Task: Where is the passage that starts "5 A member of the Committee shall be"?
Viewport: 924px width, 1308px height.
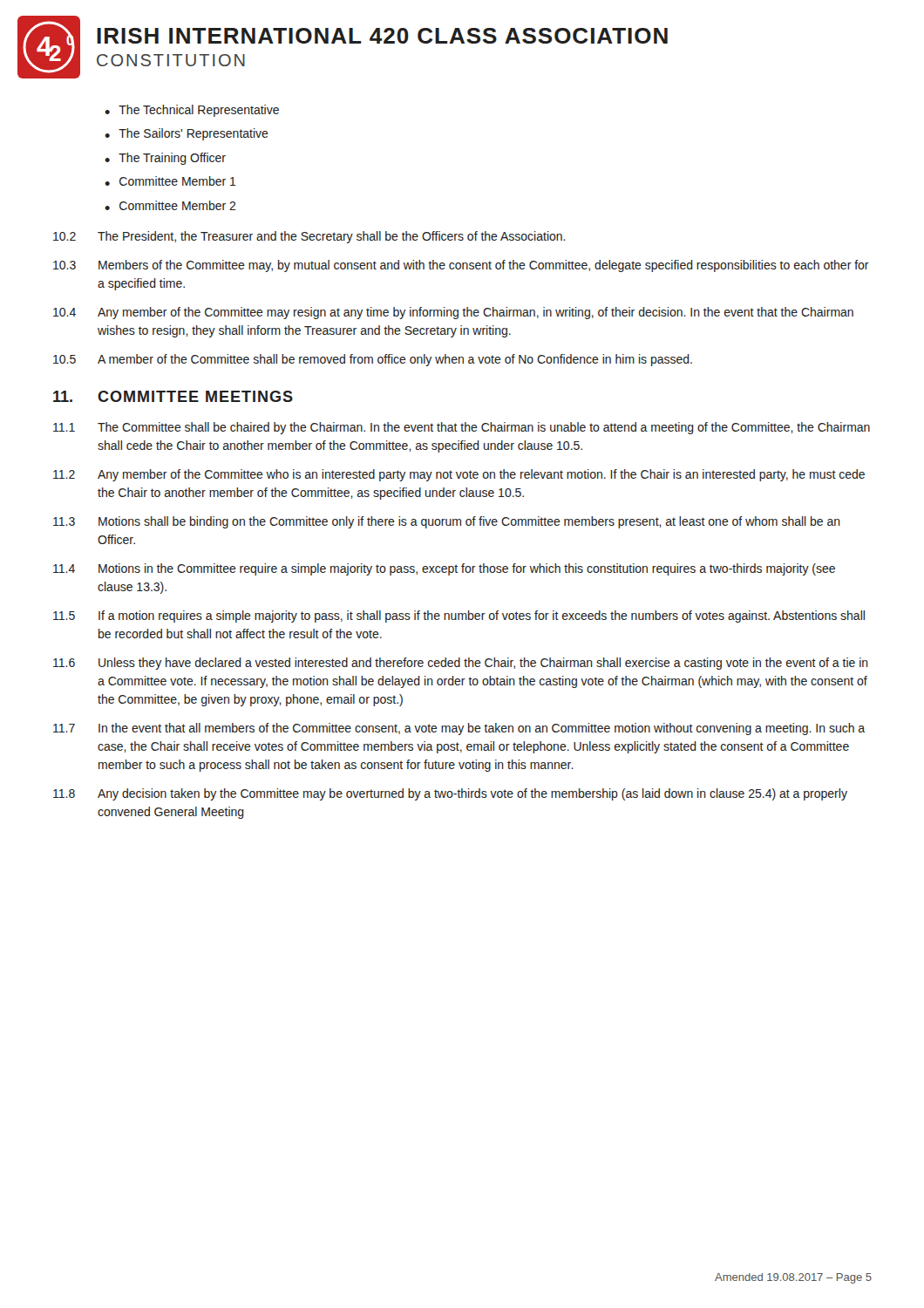Action: coord(462,360)
